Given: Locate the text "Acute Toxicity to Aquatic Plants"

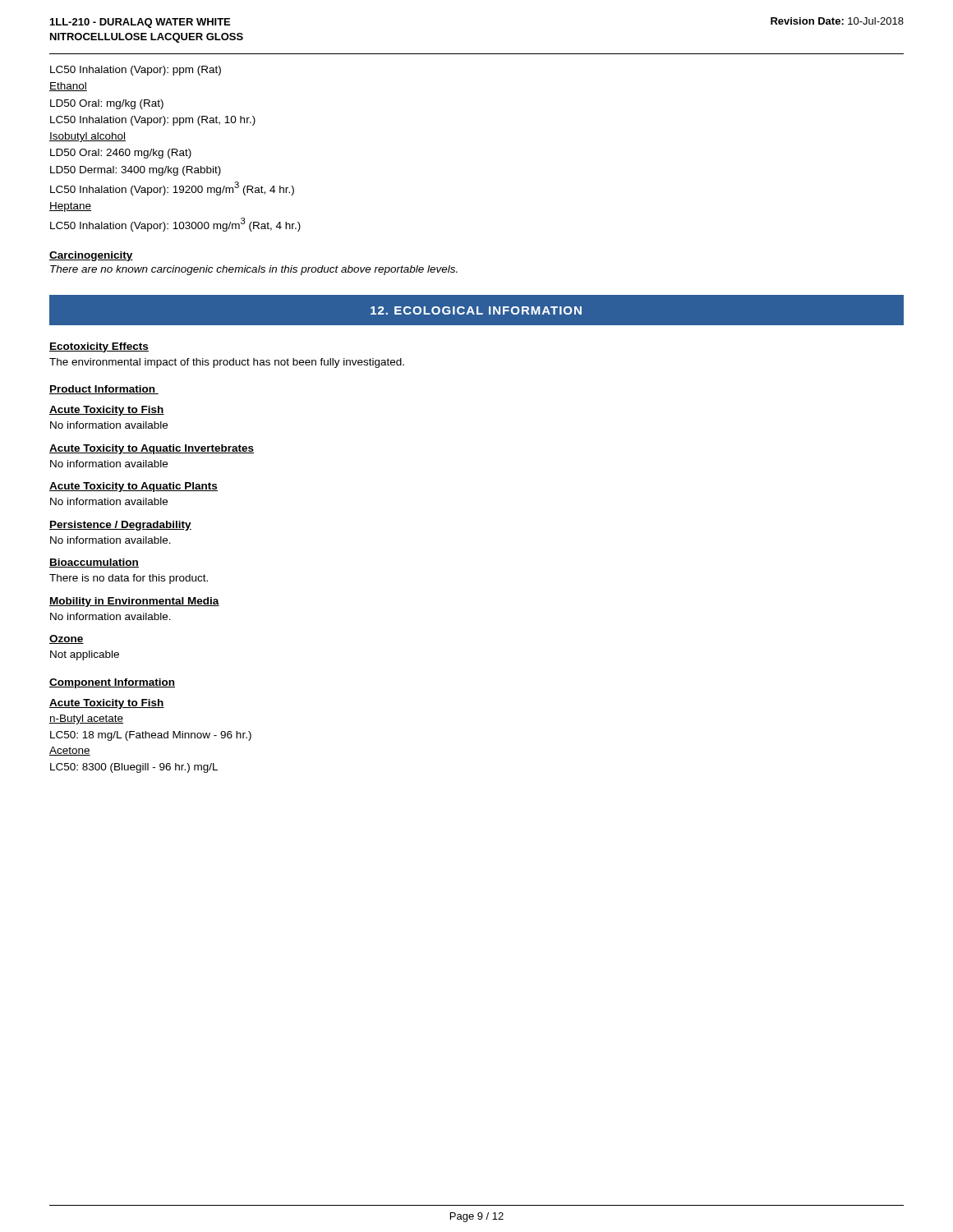Looking at the screenshot, I should [x=133, y=486].
